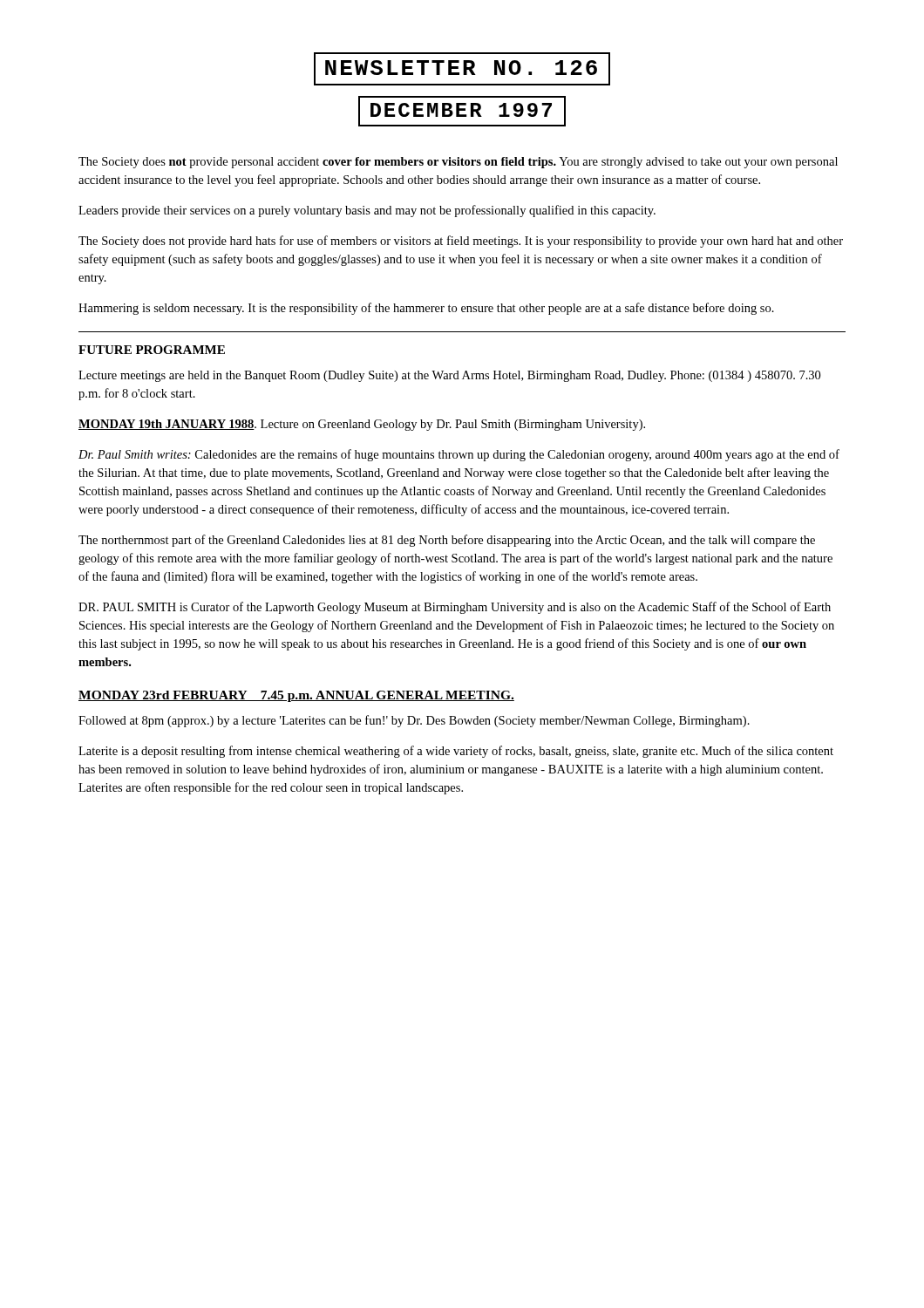Find the element starting "DR. PAUL SMITH is Curator of"
Screen dimensions: 1308x924
(x=456, y=635)
